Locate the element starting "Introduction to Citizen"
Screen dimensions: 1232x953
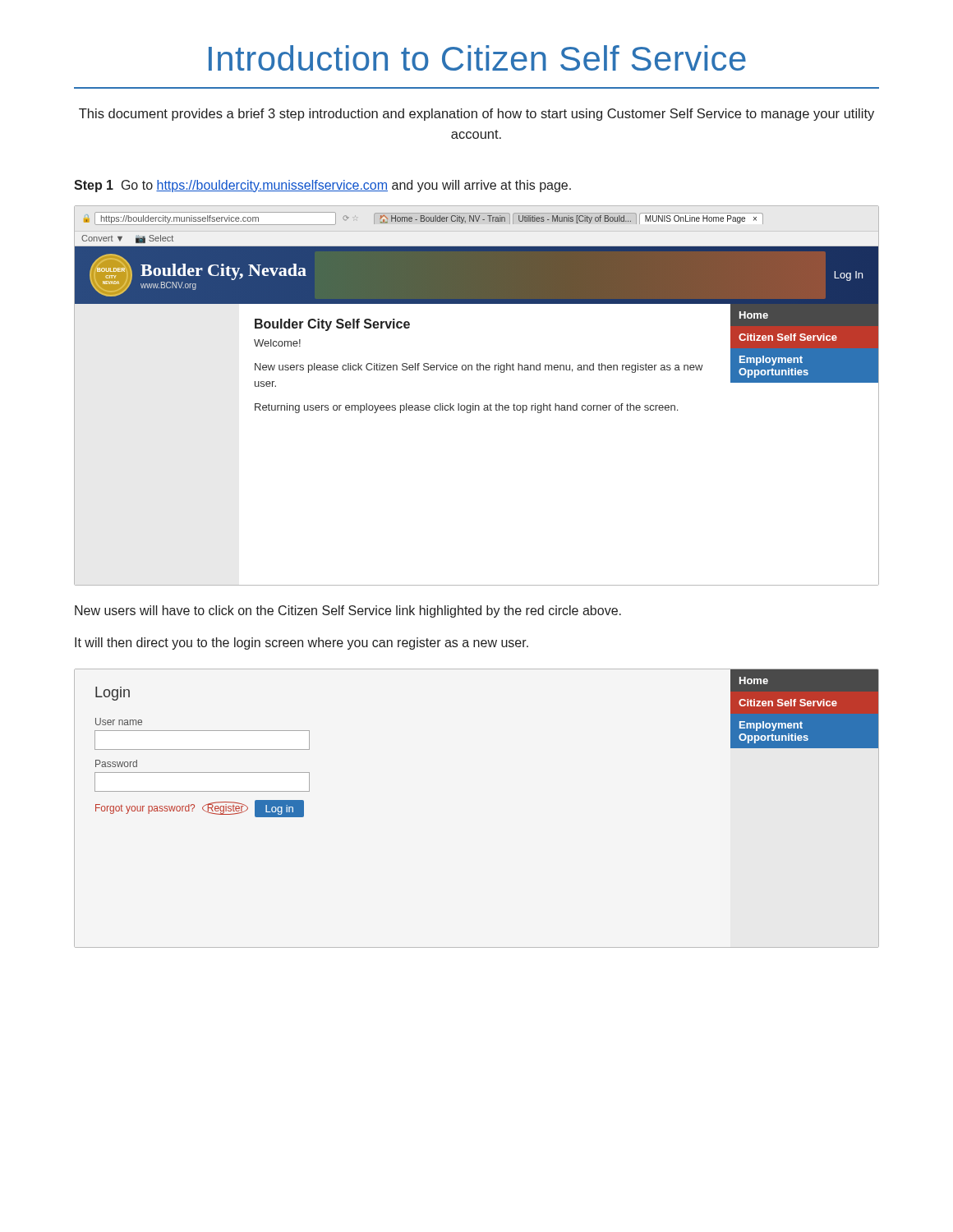point(476,64)
